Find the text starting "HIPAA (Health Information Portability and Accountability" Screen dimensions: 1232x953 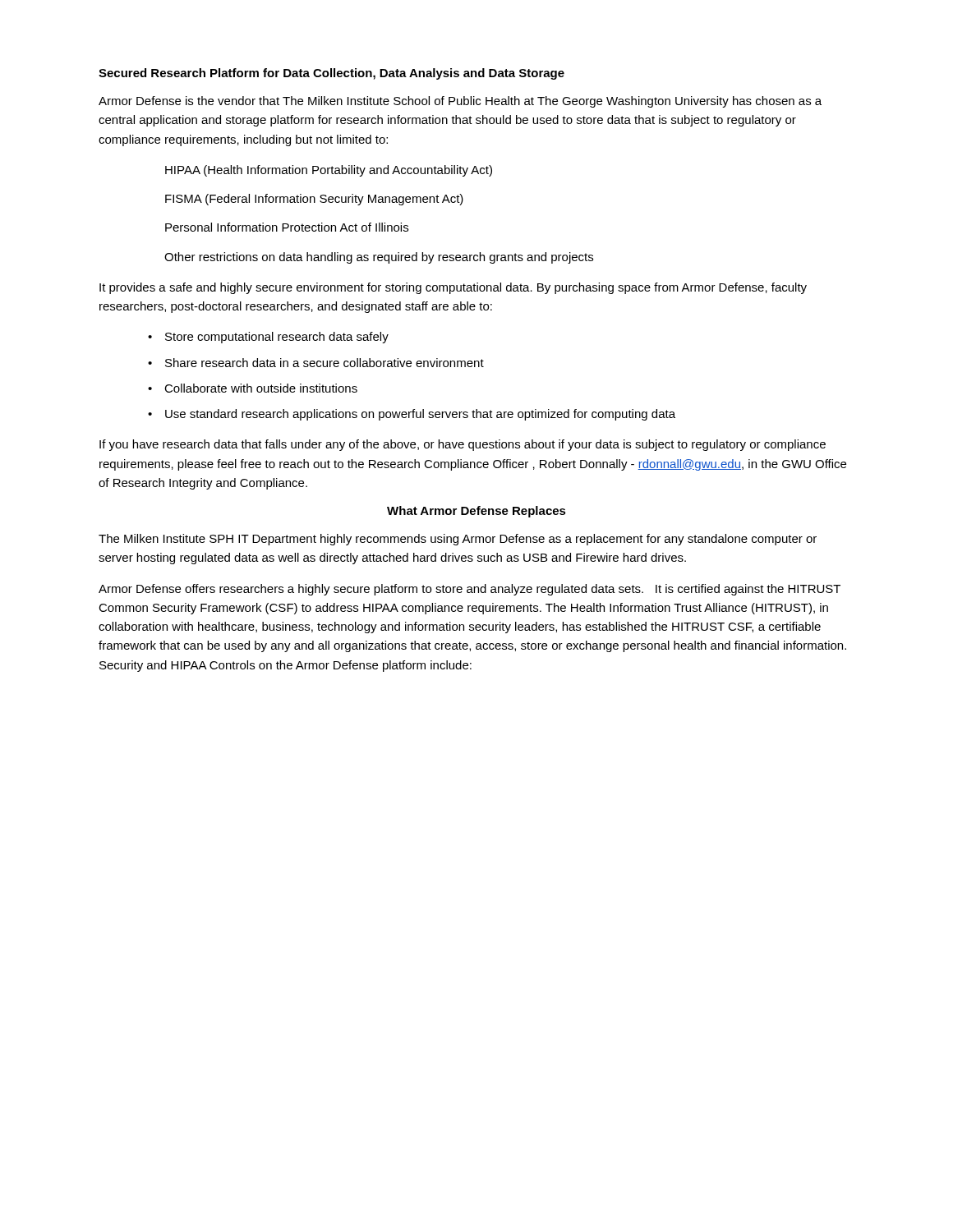(329, 171)
